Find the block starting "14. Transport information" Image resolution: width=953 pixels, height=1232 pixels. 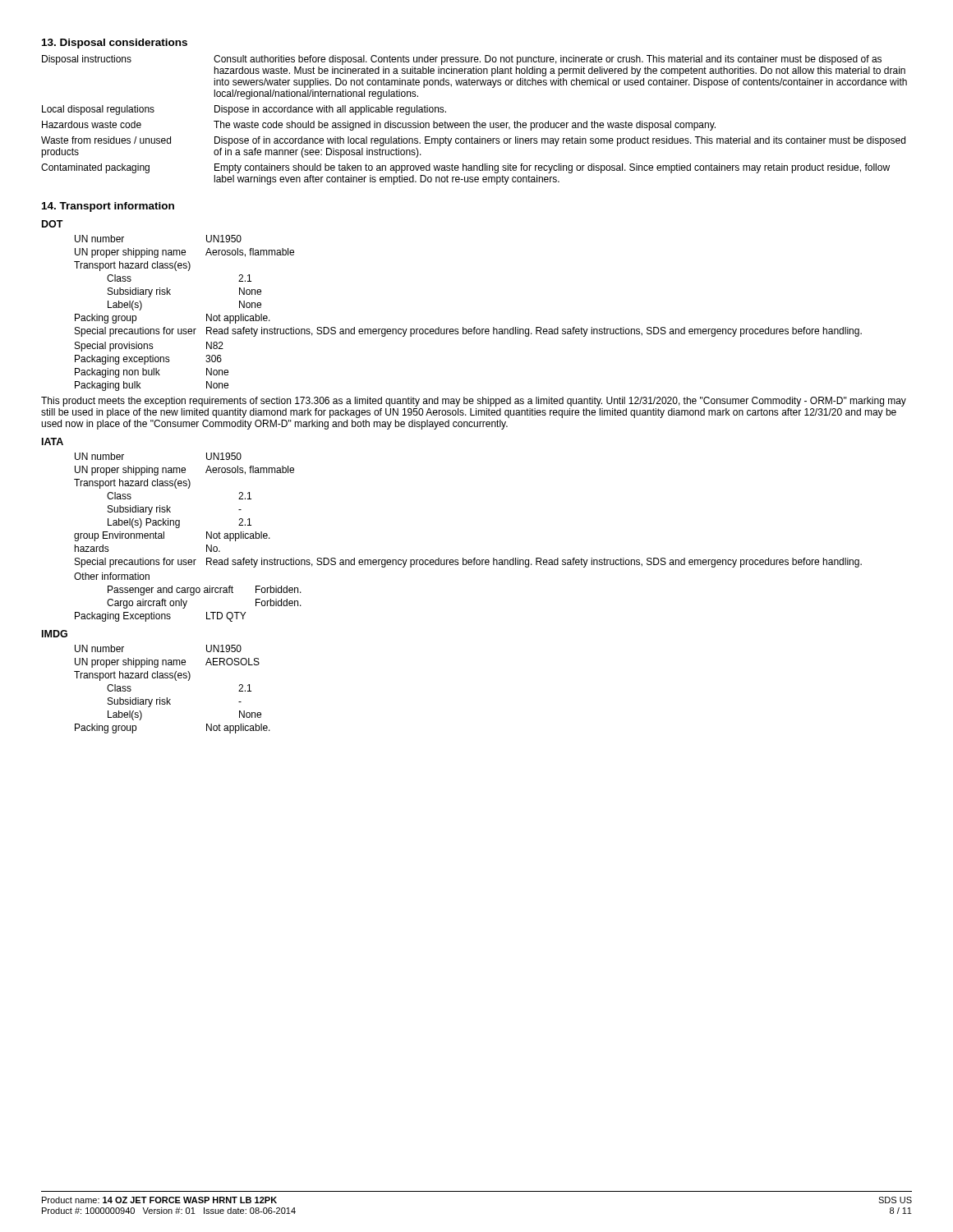108,206
